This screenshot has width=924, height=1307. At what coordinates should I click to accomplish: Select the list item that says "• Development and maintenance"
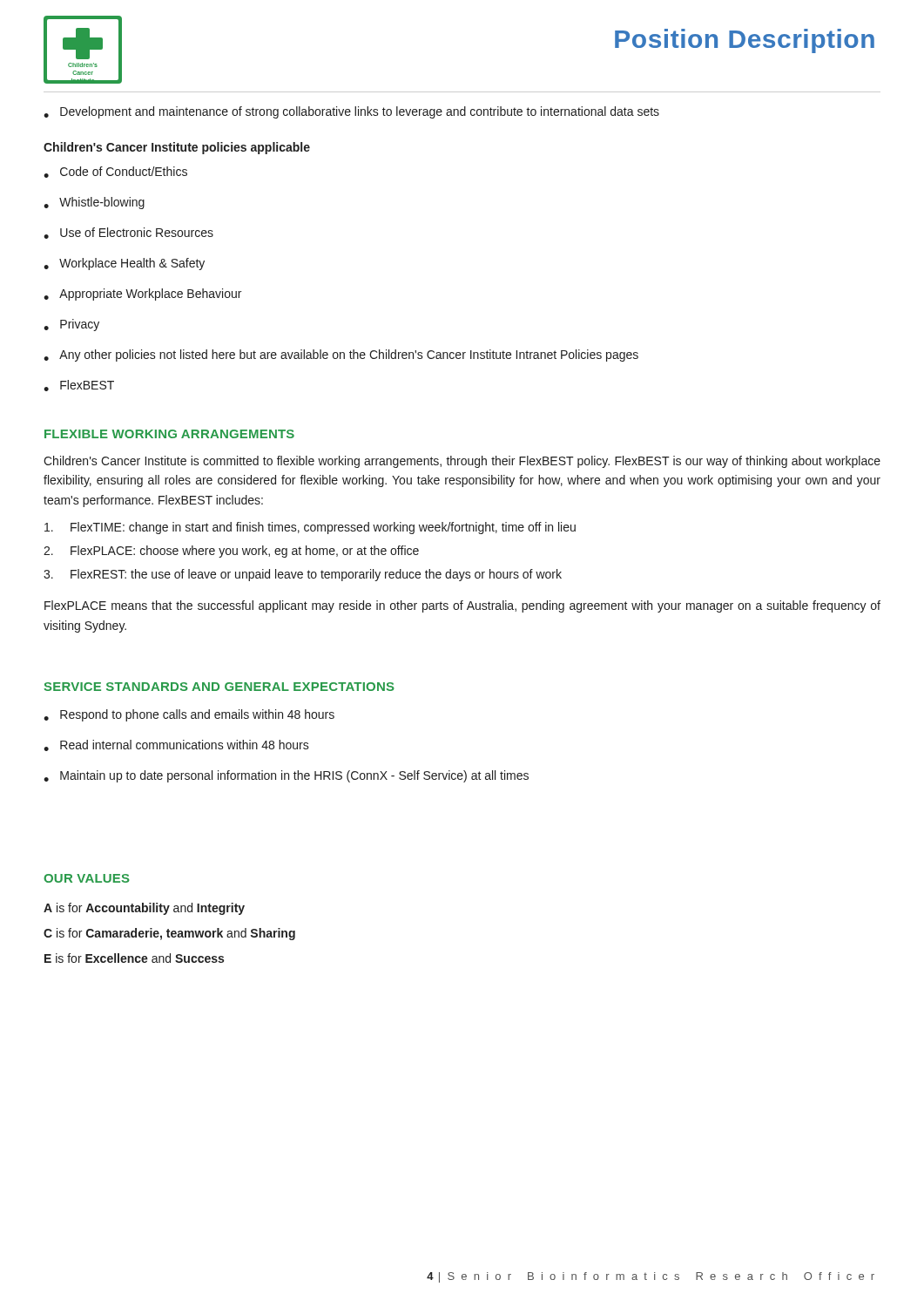point(351,115)
